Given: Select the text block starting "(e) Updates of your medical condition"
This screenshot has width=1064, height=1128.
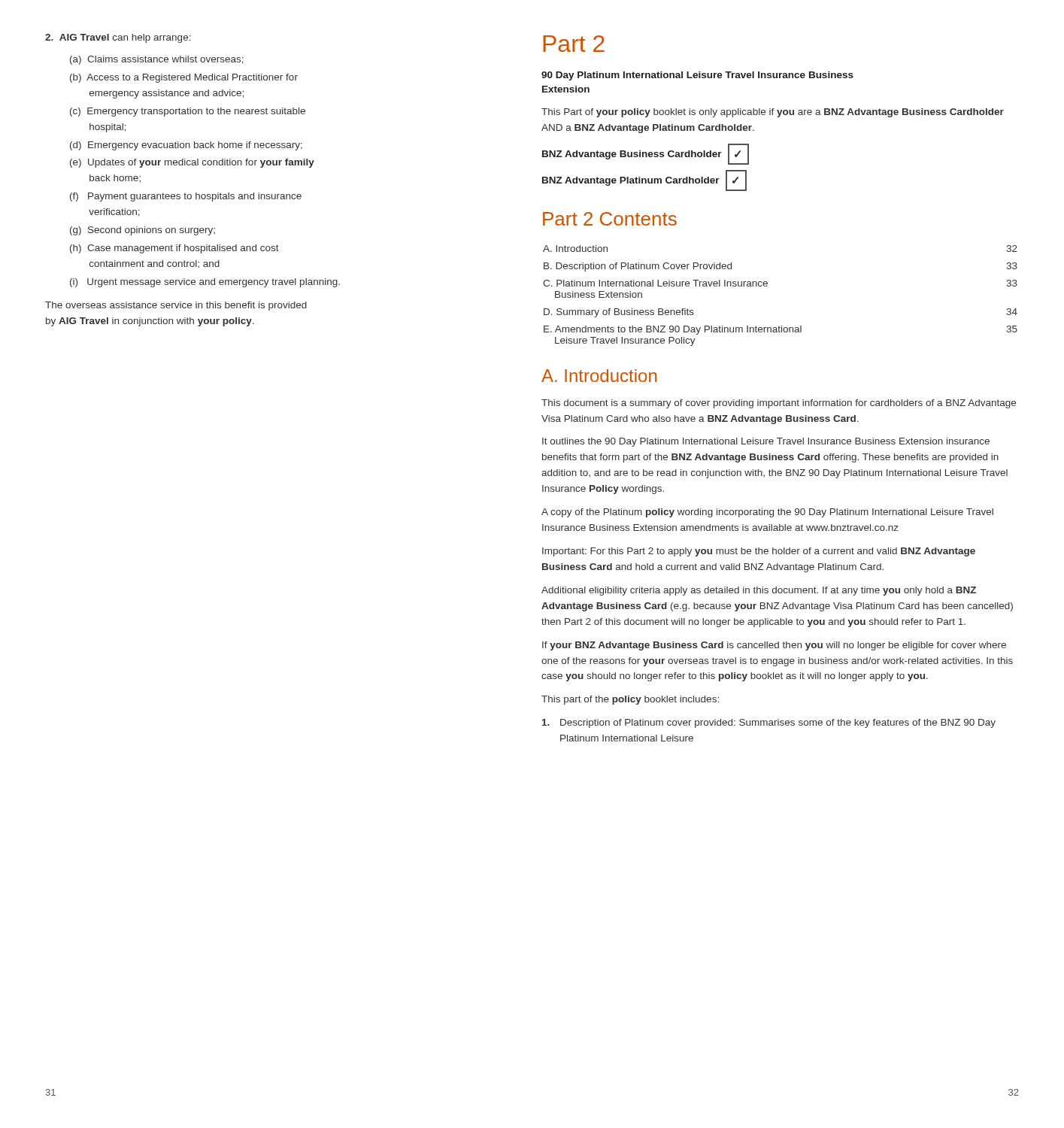Looking at the screenshot, I should (x=192, y=170).
